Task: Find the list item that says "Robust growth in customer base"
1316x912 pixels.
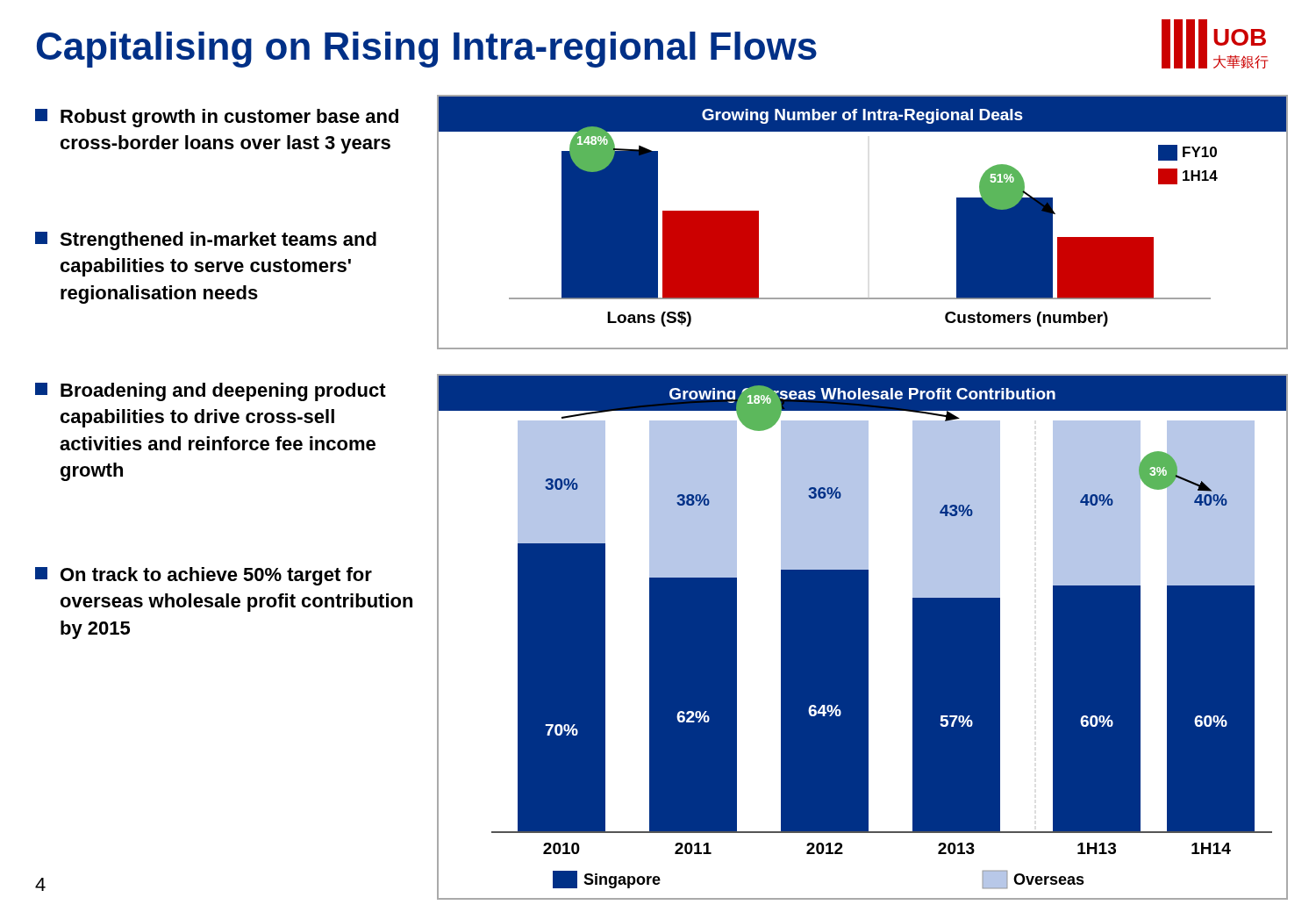Action: pos(228,130)
